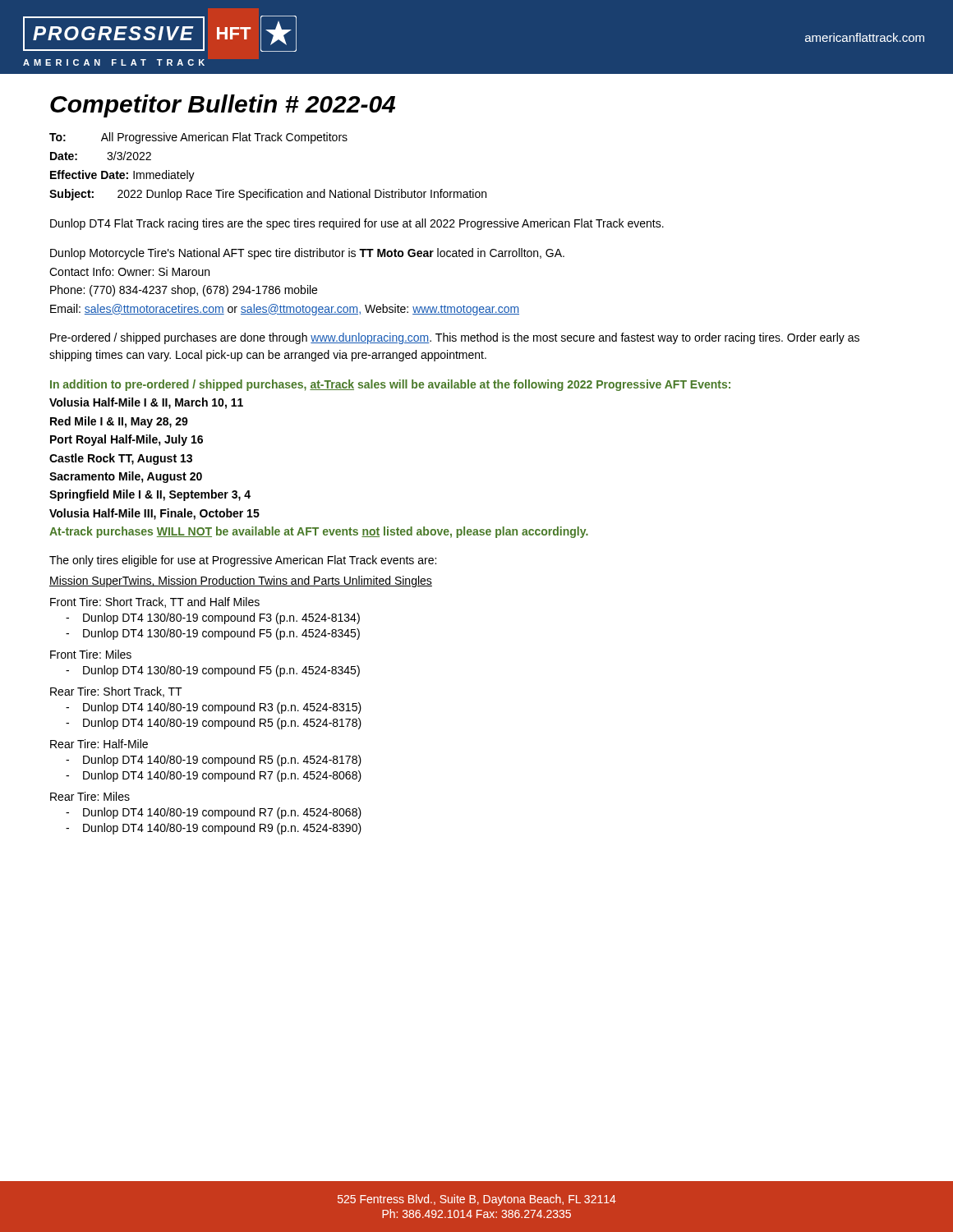Find the text block with the text "Mission SuperTwins, Mission Production Twins and Parts"
953x1232 pixels.
click(241, 581)
